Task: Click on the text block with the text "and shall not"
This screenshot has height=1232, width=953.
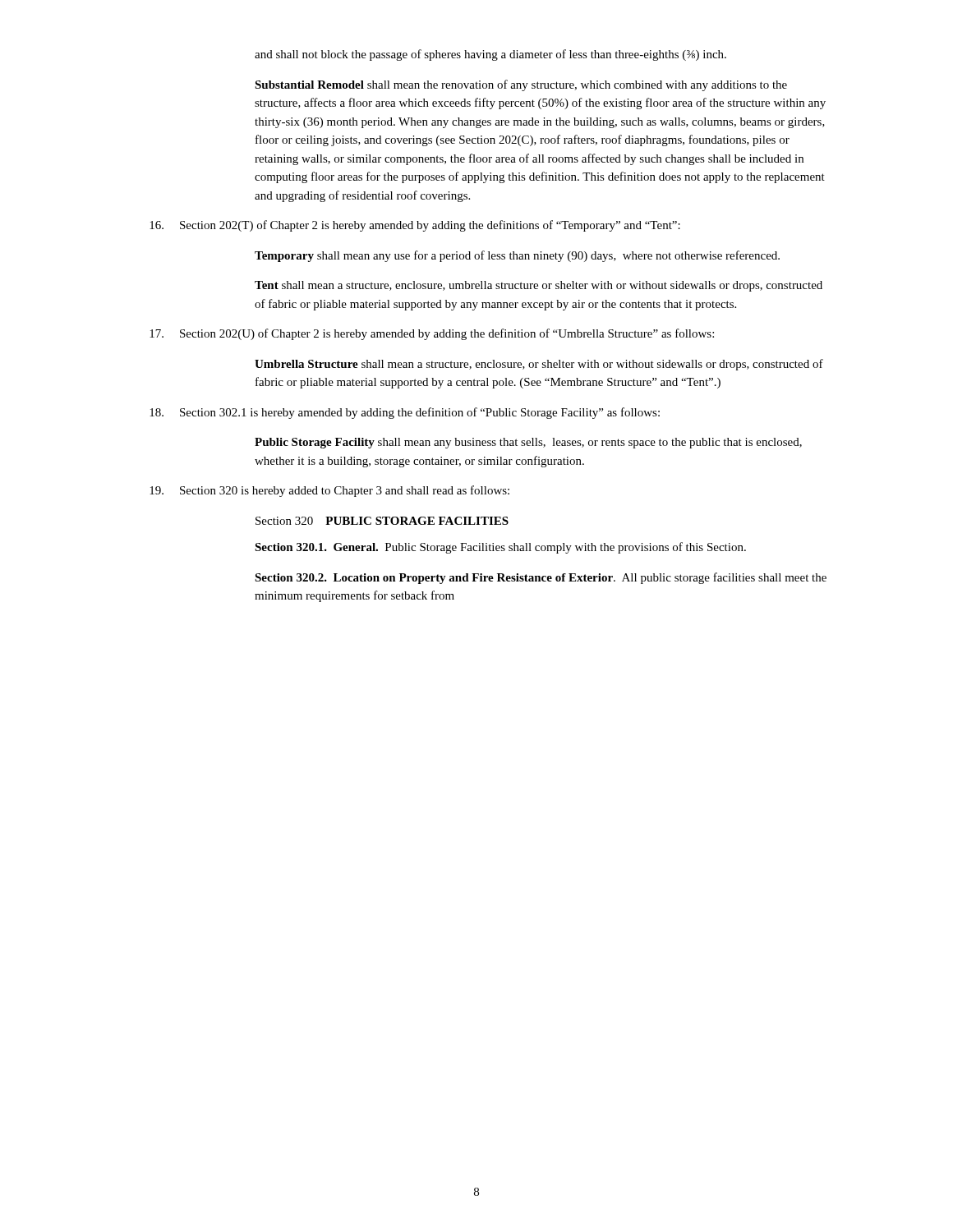Action: (491, 54)
